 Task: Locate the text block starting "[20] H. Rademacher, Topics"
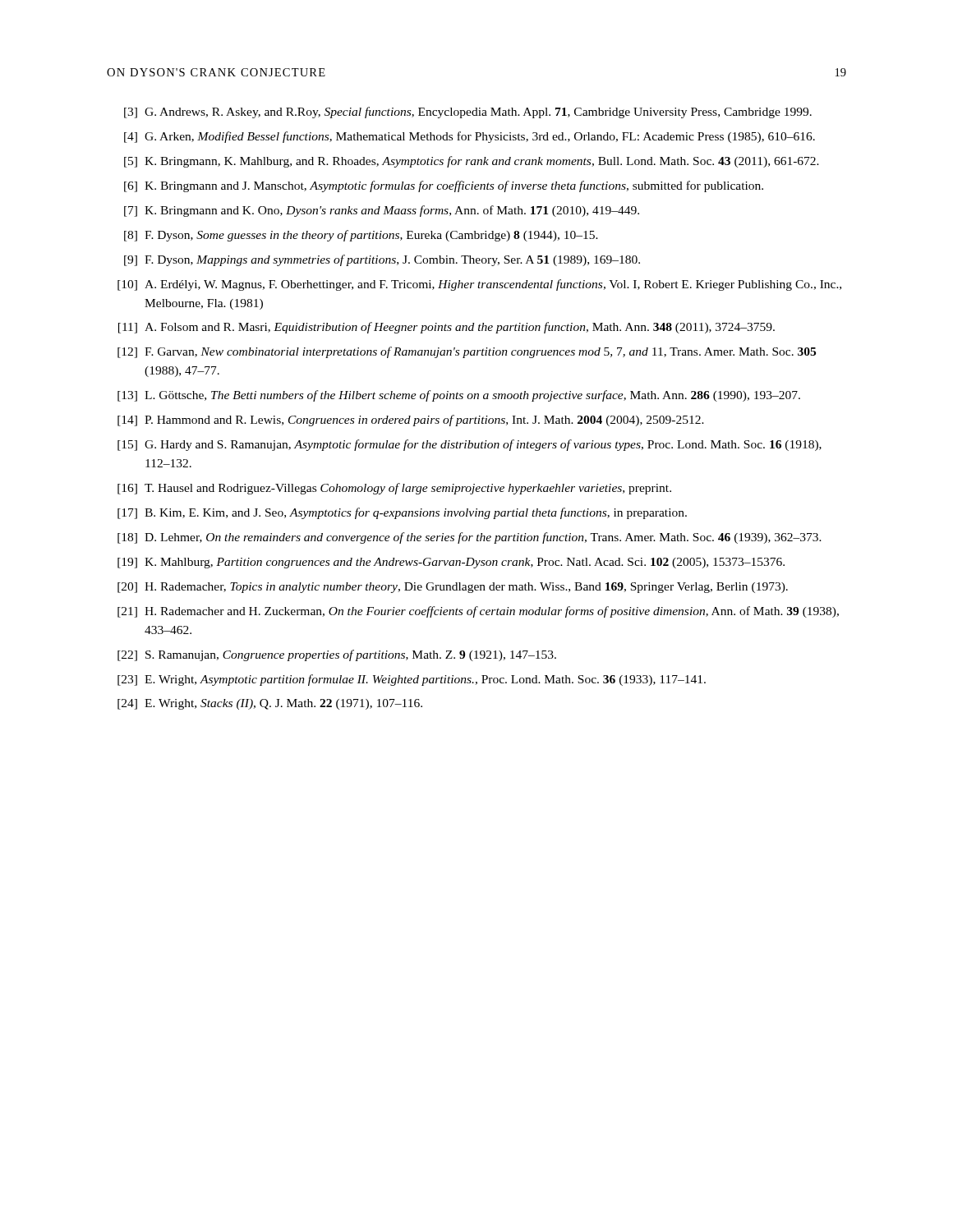476,587
